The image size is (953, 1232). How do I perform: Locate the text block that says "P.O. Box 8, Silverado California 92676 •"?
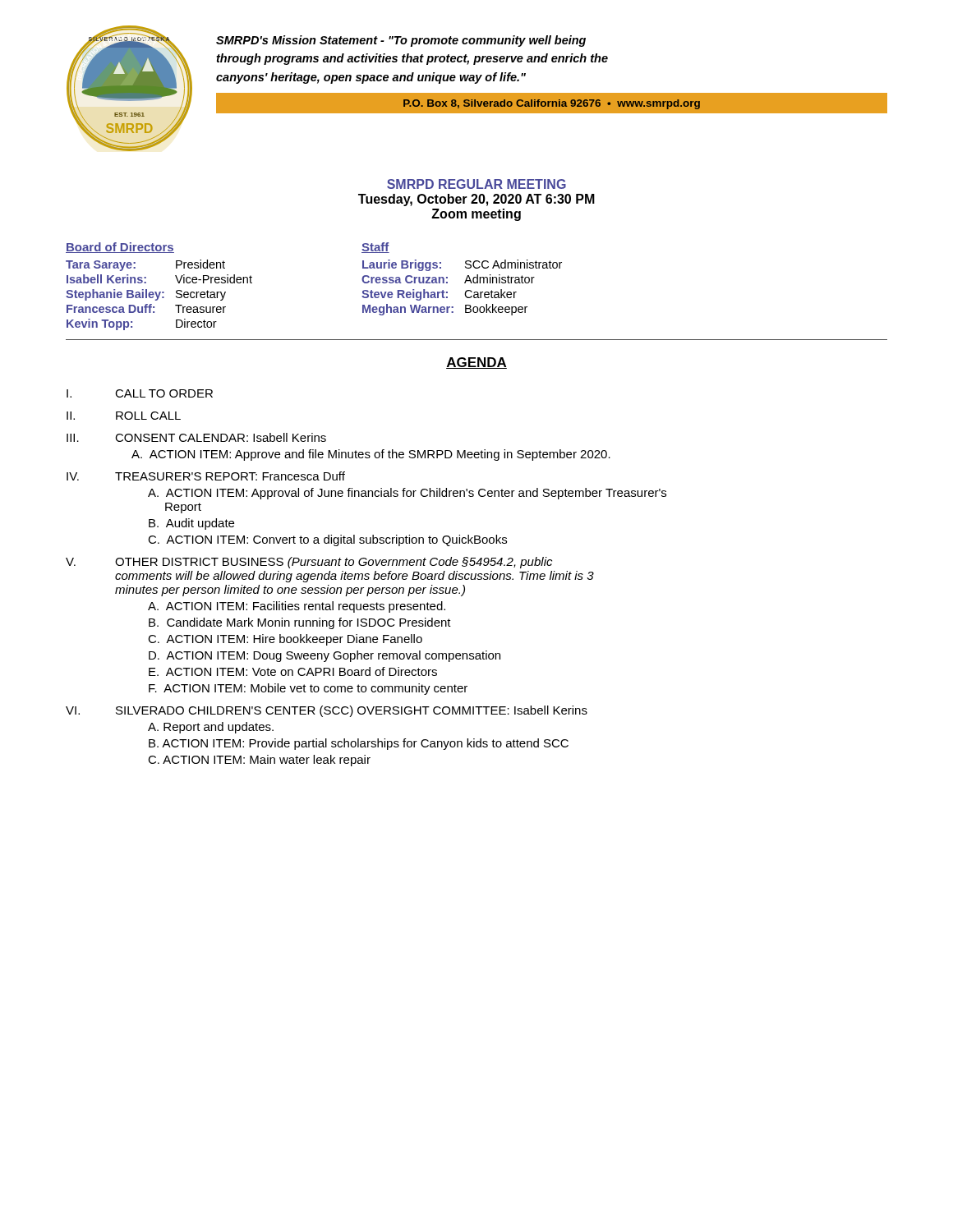click(x=552, y=103)
